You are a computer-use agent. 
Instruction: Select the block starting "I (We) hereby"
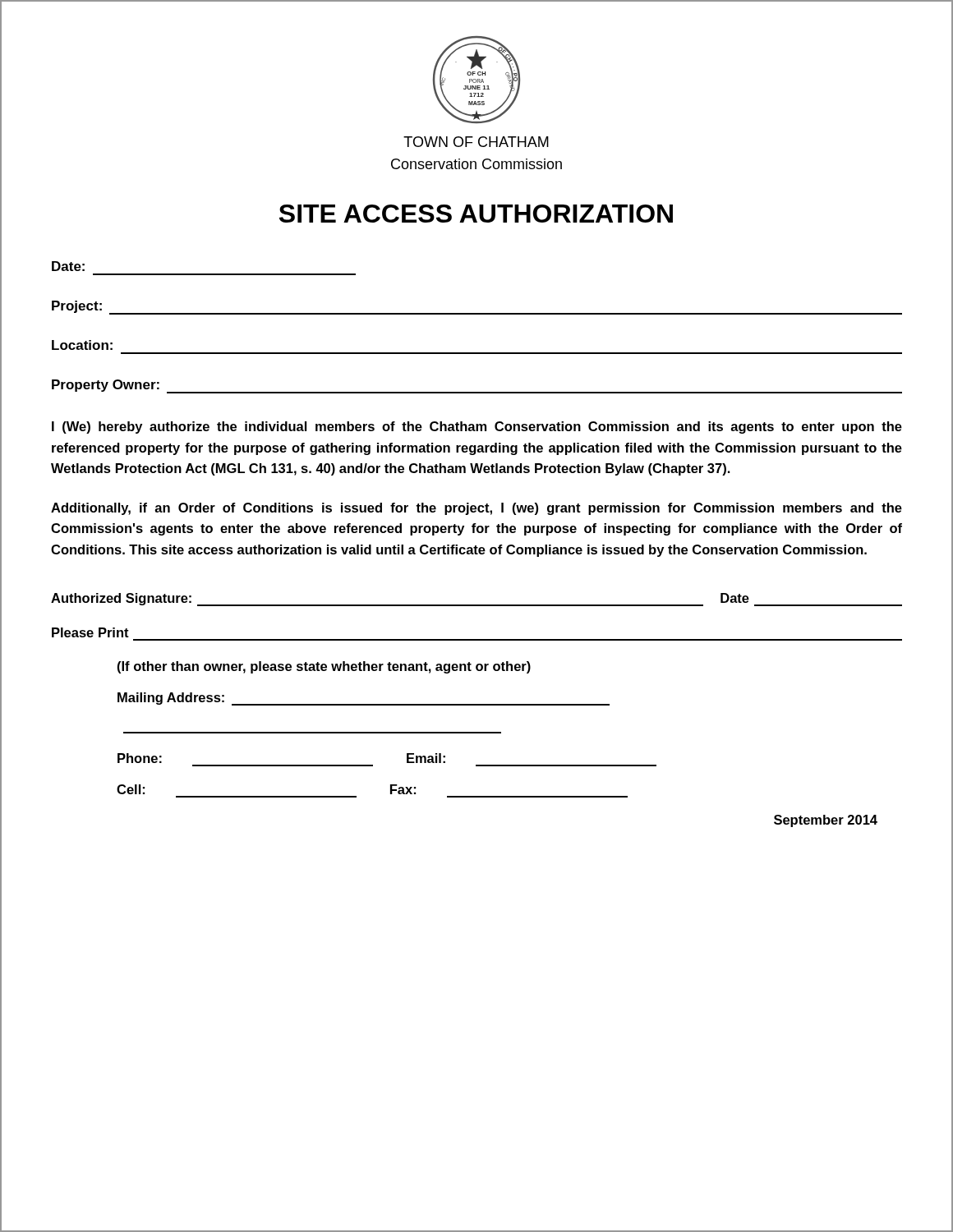tap(476, 447)
